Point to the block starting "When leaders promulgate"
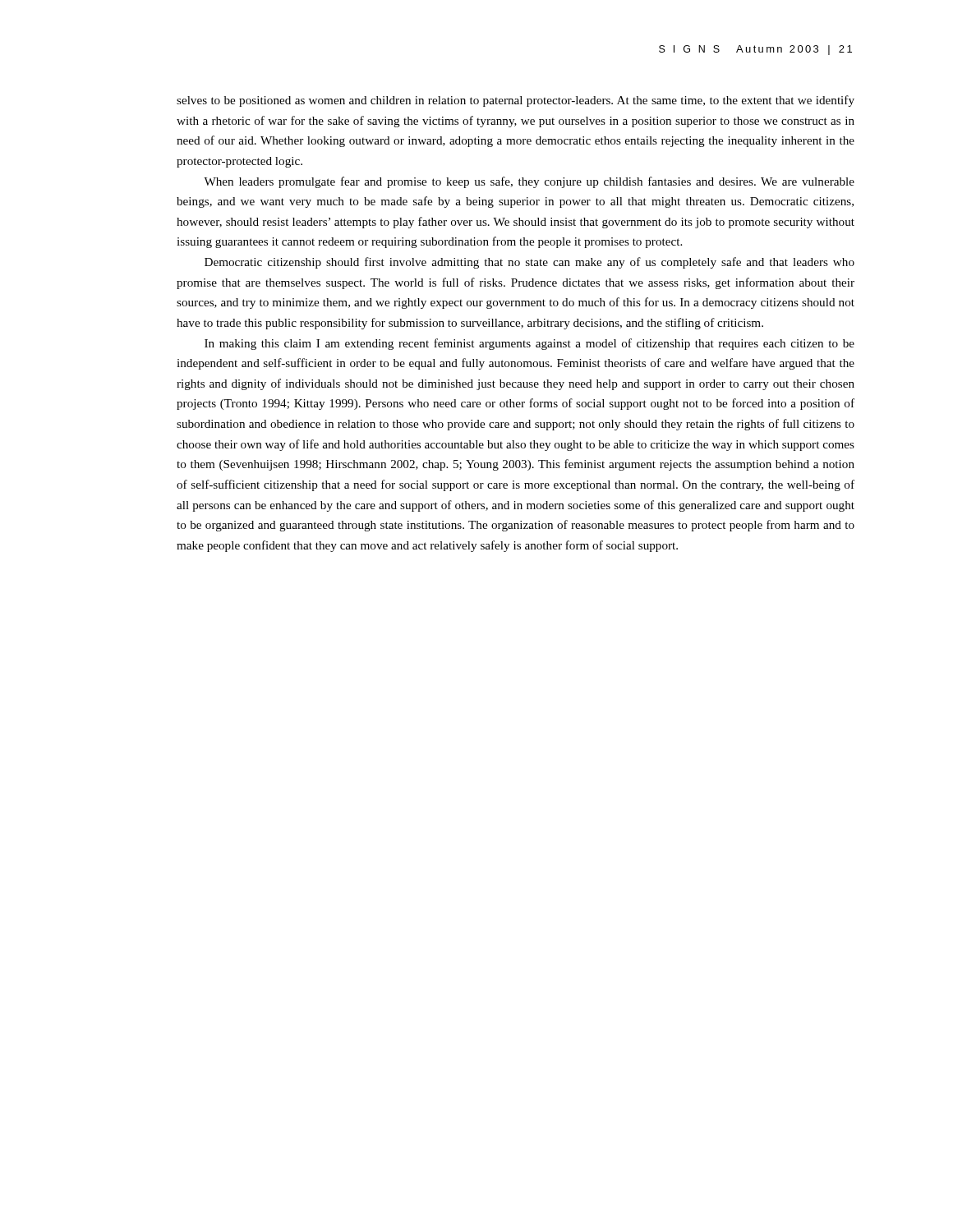 [516, 212]
